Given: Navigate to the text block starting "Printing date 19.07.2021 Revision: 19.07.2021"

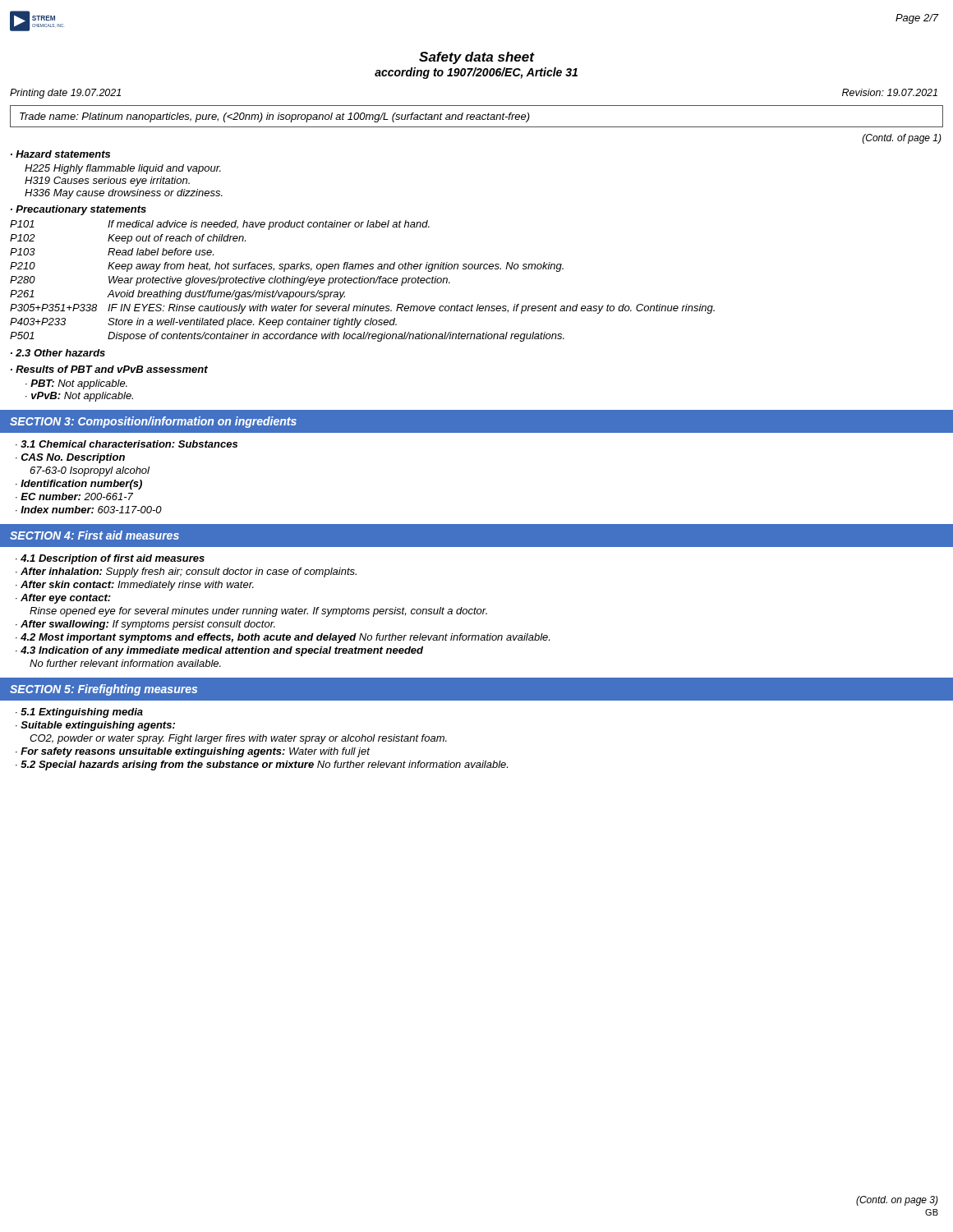Looking at the screenshot, I should click(63, 93).
